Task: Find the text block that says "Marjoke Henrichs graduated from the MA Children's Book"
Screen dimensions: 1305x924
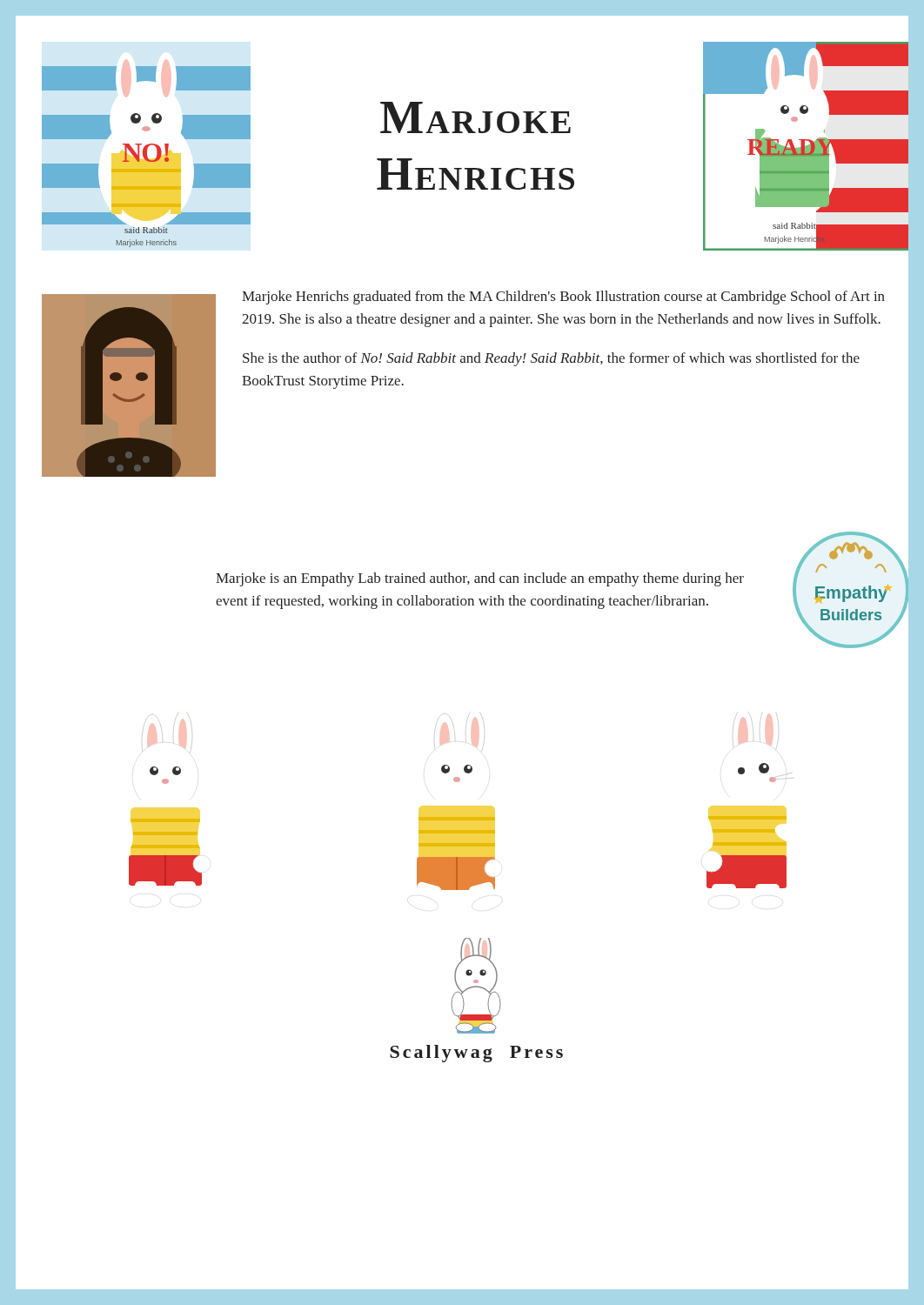Action: click(577, 339)
